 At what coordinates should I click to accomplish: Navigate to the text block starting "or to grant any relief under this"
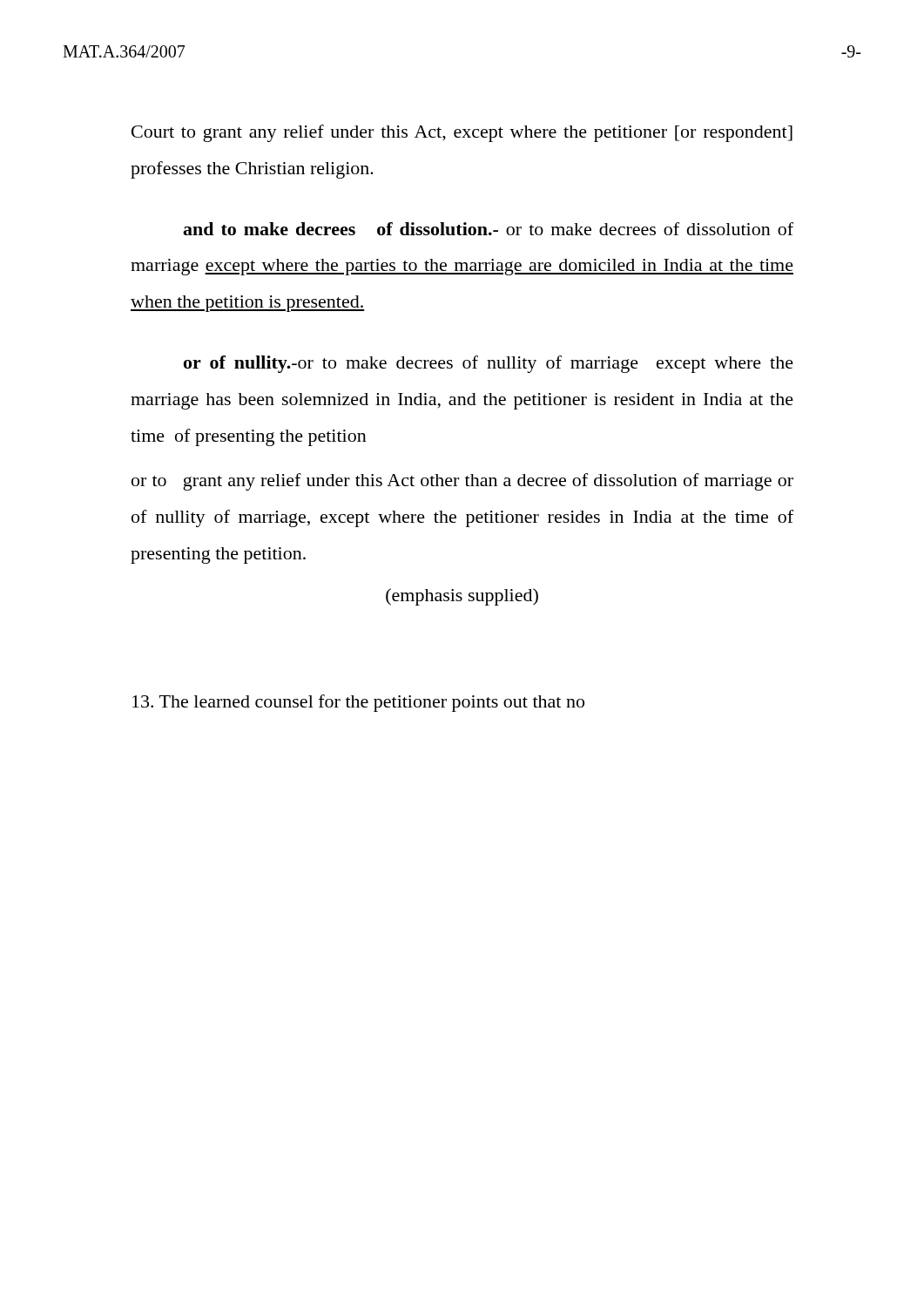(462, 516)
